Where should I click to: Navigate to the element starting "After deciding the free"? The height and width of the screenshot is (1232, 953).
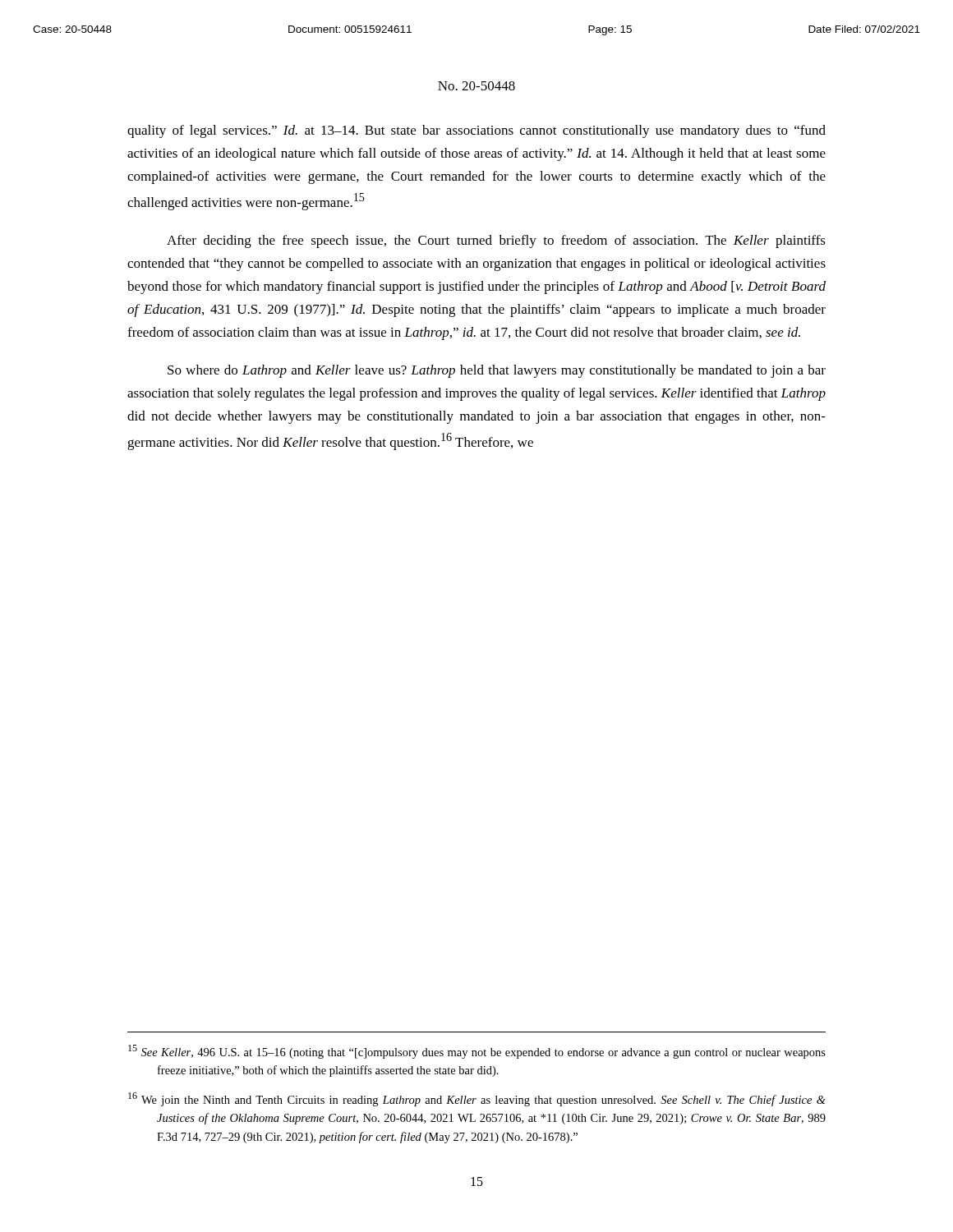click(476, 286)
